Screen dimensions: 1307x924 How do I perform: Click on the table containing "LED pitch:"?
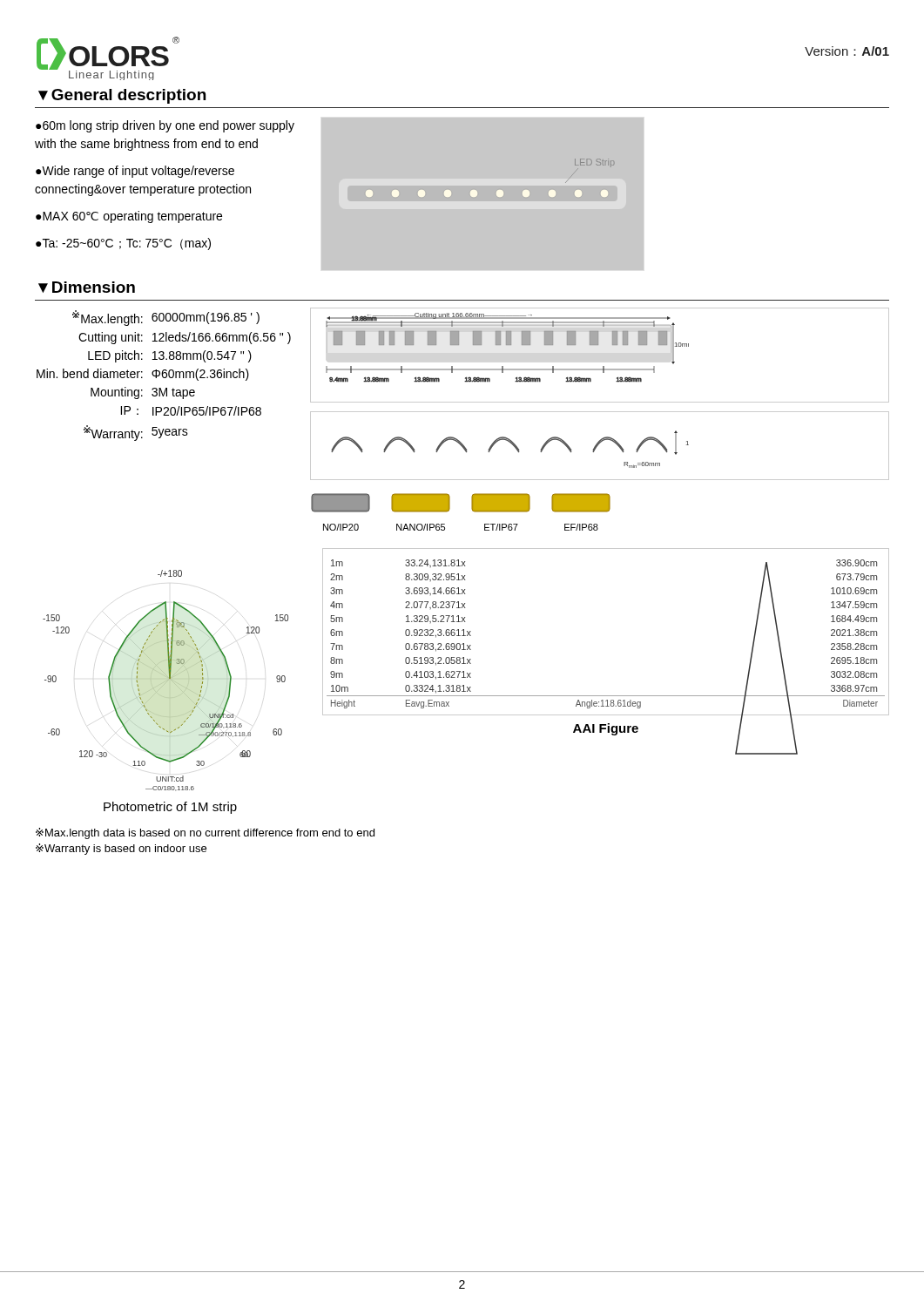pos(165,376)
